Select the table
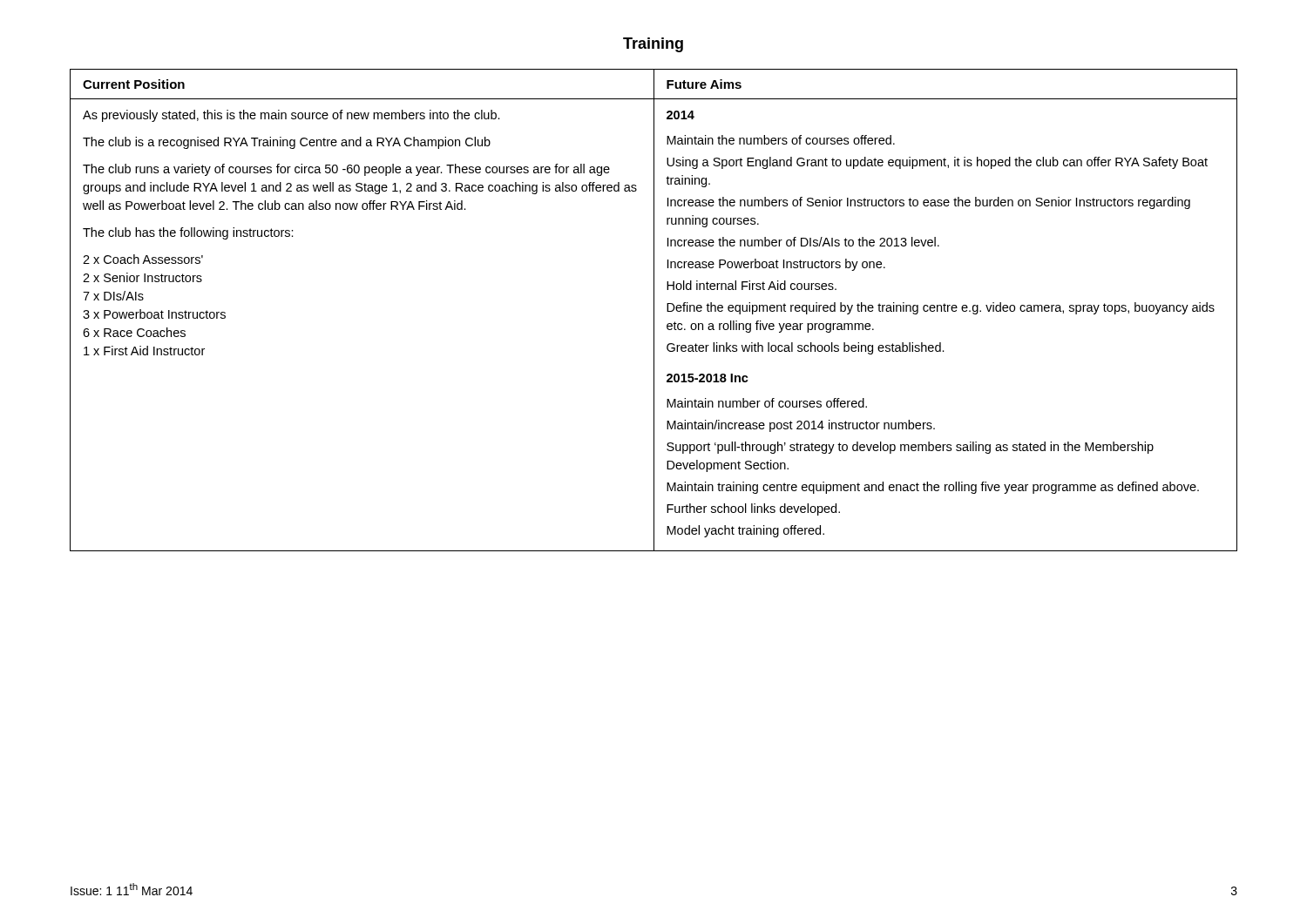Screen dimensions: 924x1307 coord(654,310)
